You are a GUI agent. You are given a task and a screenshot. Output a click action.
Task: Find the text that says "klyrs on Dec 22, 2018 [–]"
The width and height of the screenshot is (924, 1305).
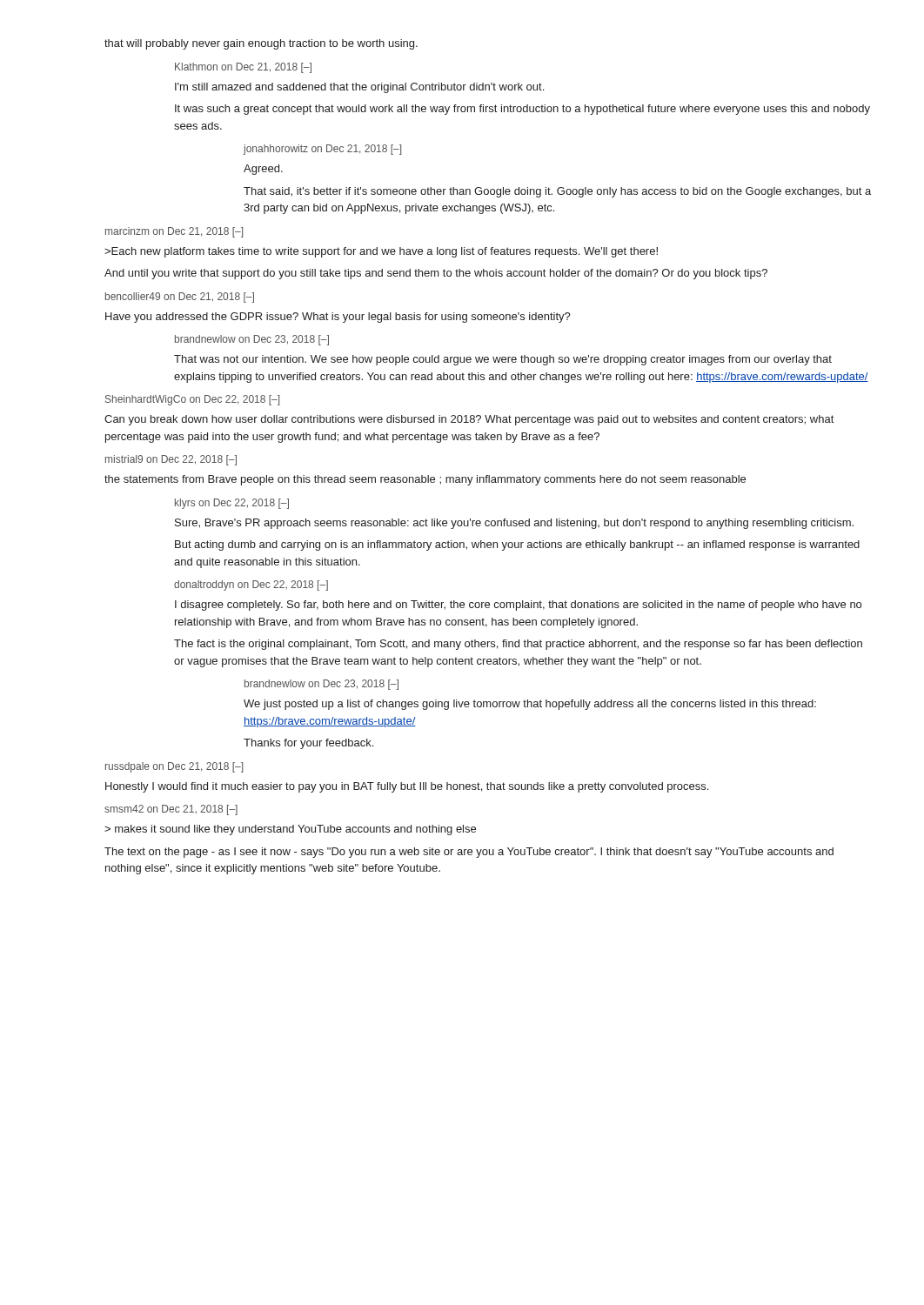coord(232,502)
